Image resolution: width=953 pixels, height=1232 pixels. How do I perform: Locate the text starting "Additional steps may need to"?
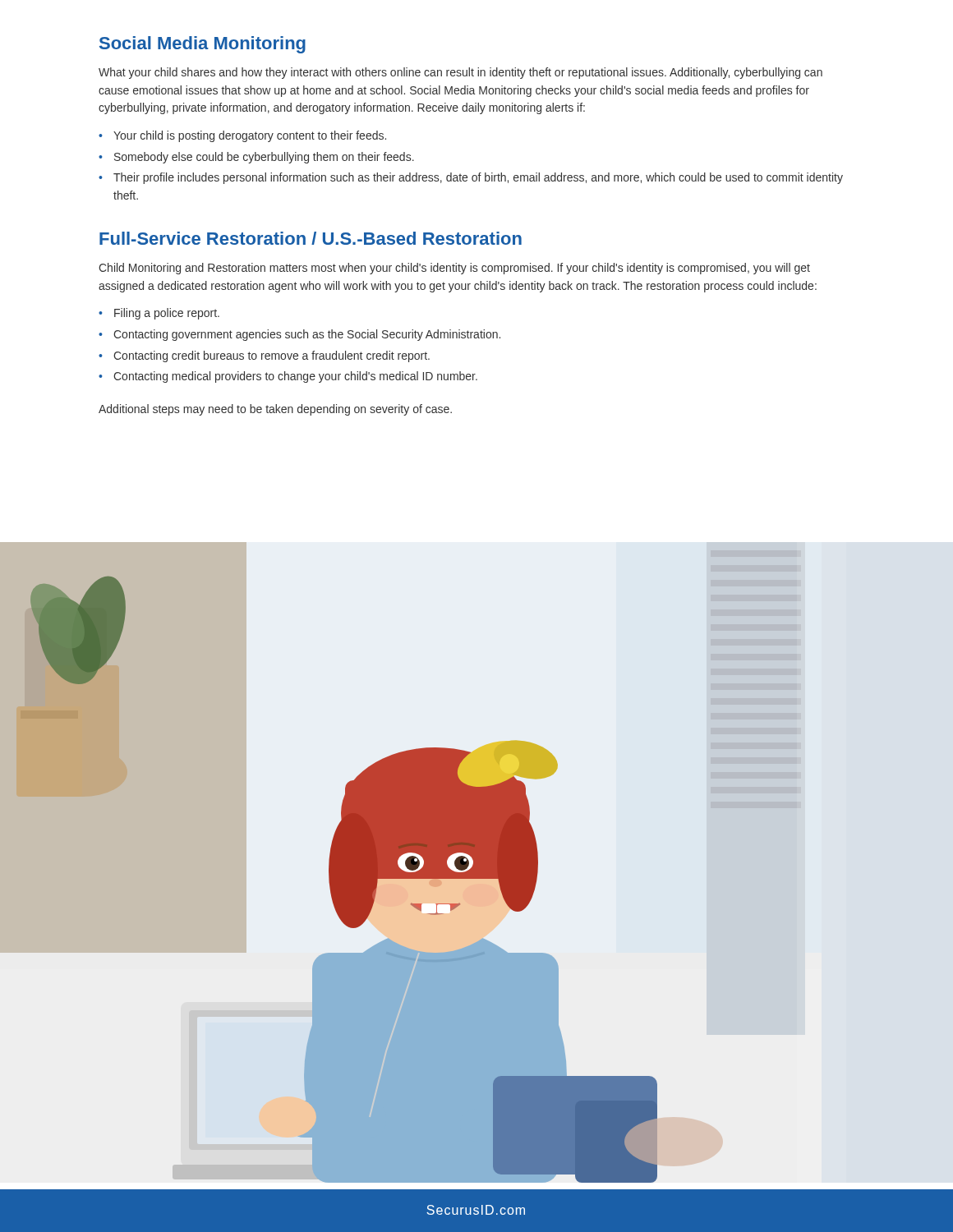click(275, 410)
